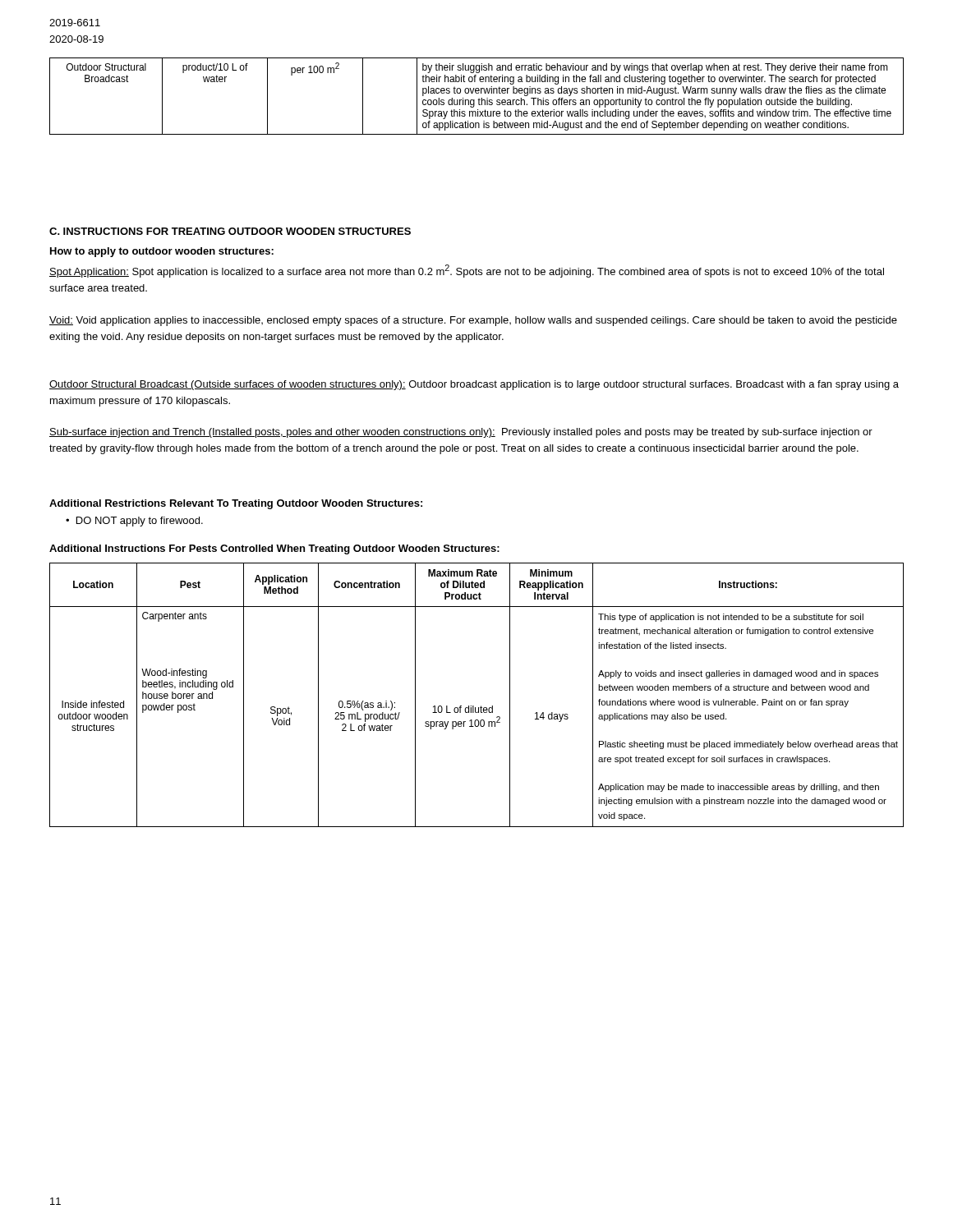Select the text that reads "How to apply to outdoor wooden structures:"
The width and height of the screenshot is (953, 1232).
tap(162, 251)
